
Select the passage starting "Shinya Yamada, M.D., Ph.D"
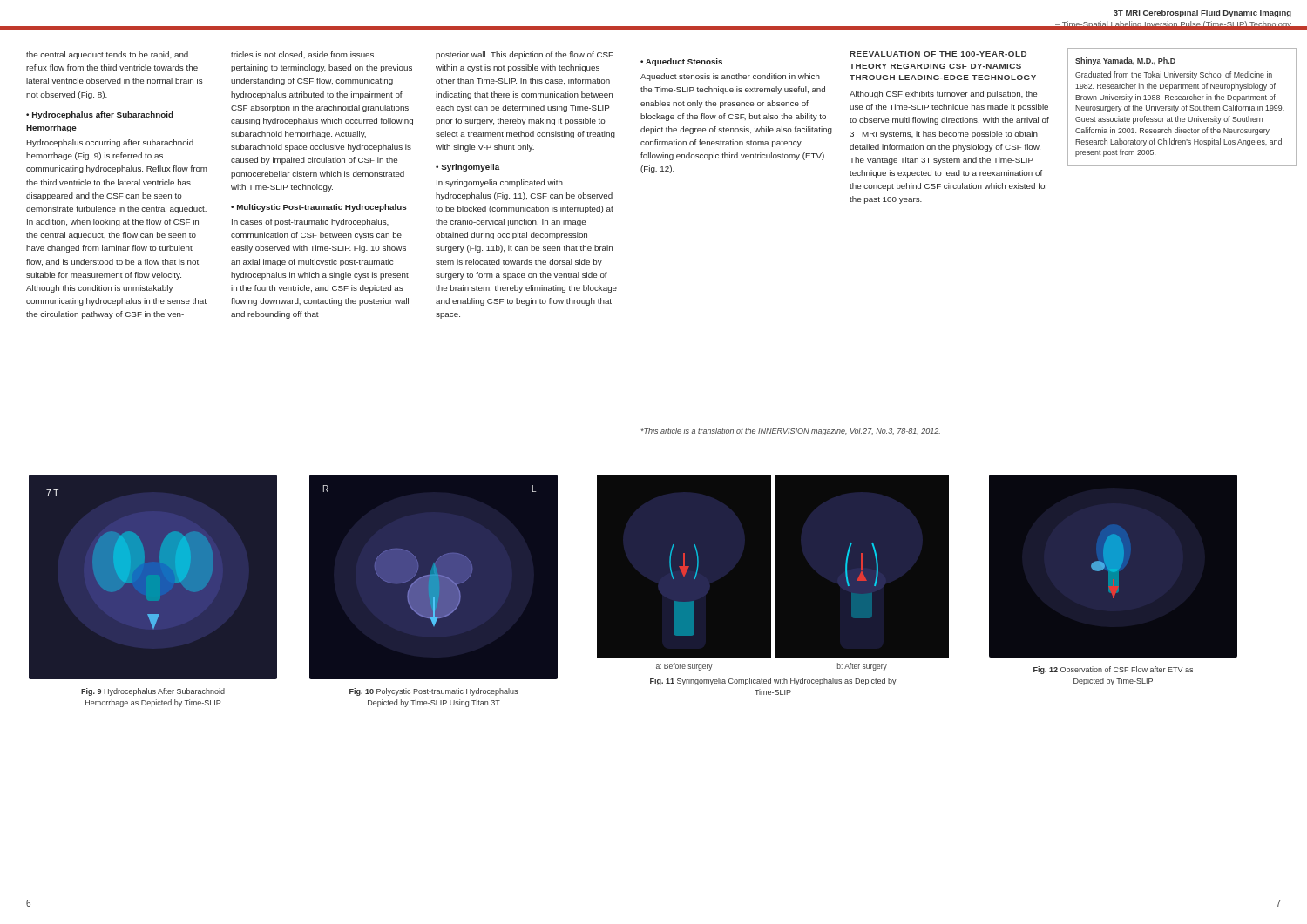(1182, 106)
